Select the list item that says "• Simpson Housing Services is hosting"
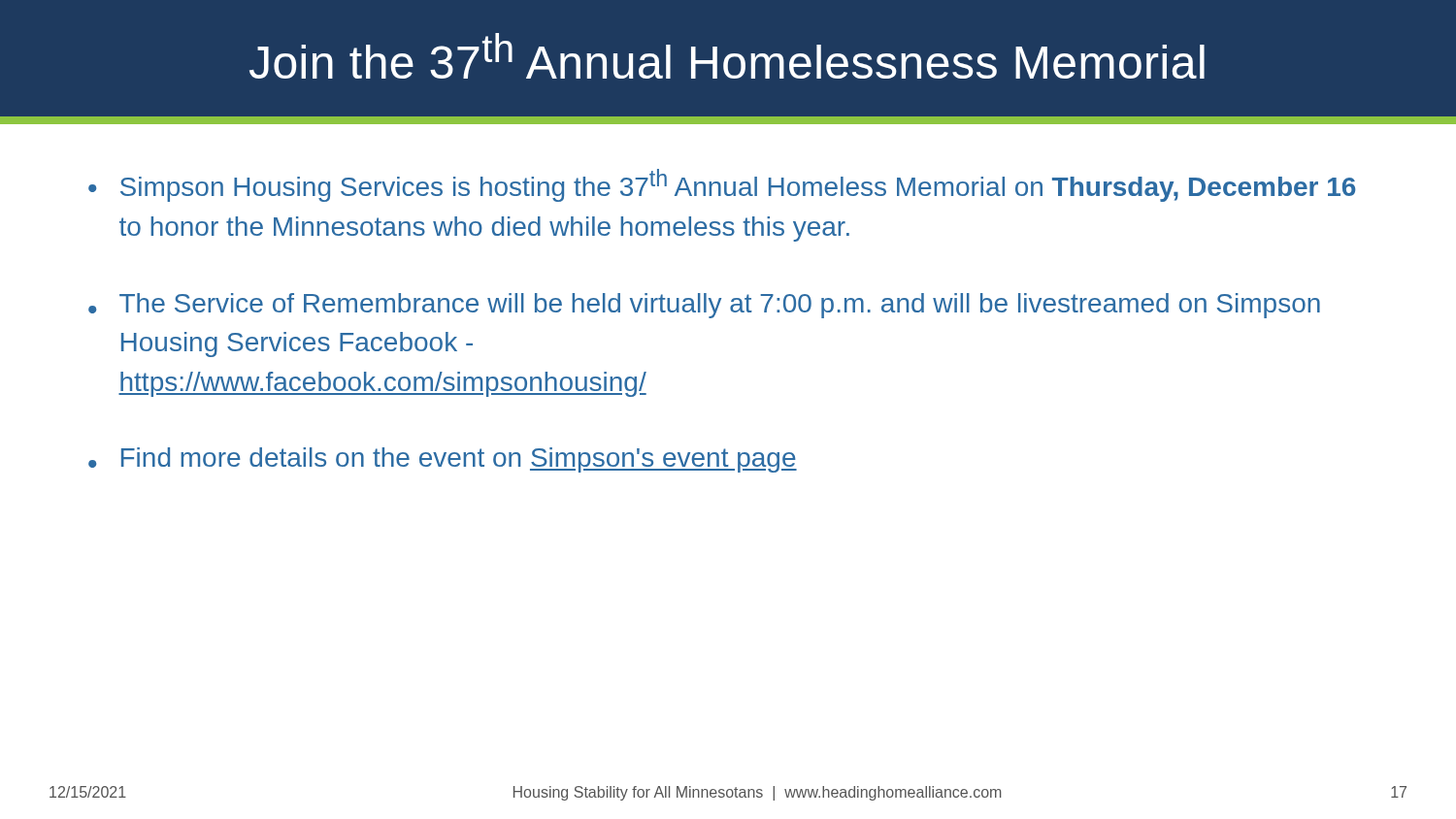1456x819 pixels. click(728, 205)
